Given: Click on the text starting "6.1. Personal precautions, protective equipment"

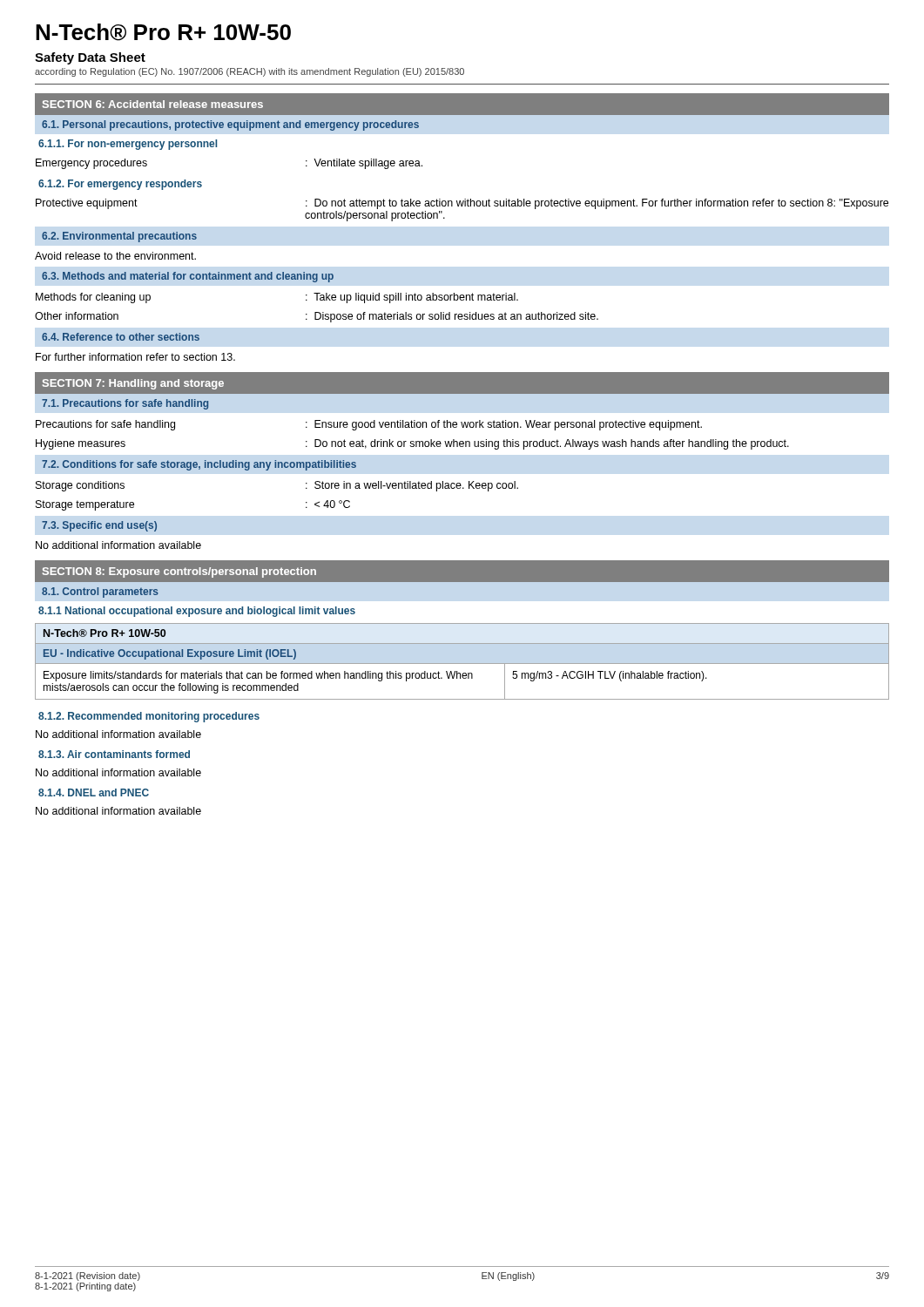Looking at the screenshot, I should (462, 125).
